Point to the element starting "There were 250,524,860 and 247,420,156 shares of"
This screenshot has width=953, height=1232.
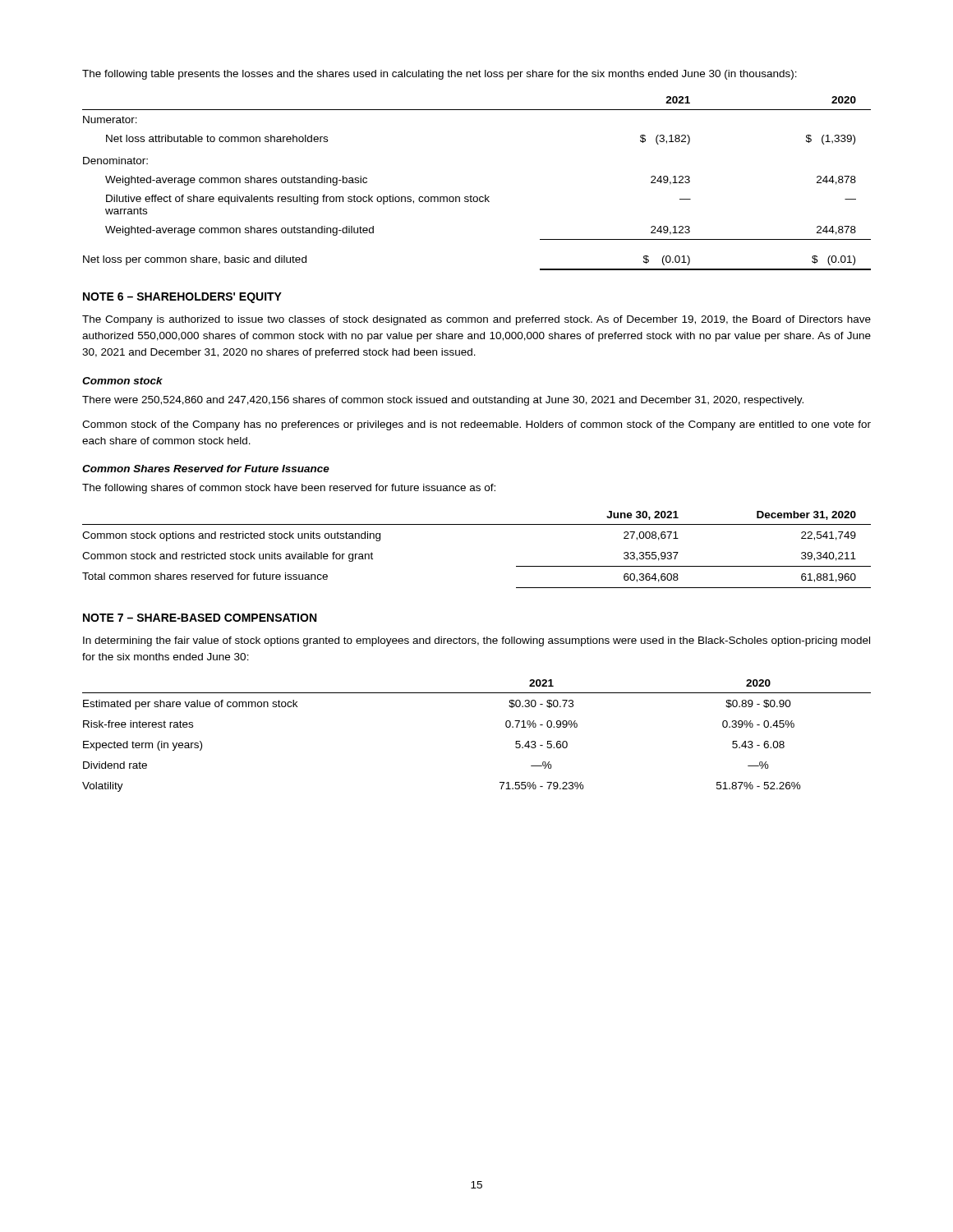coord(443,399)
